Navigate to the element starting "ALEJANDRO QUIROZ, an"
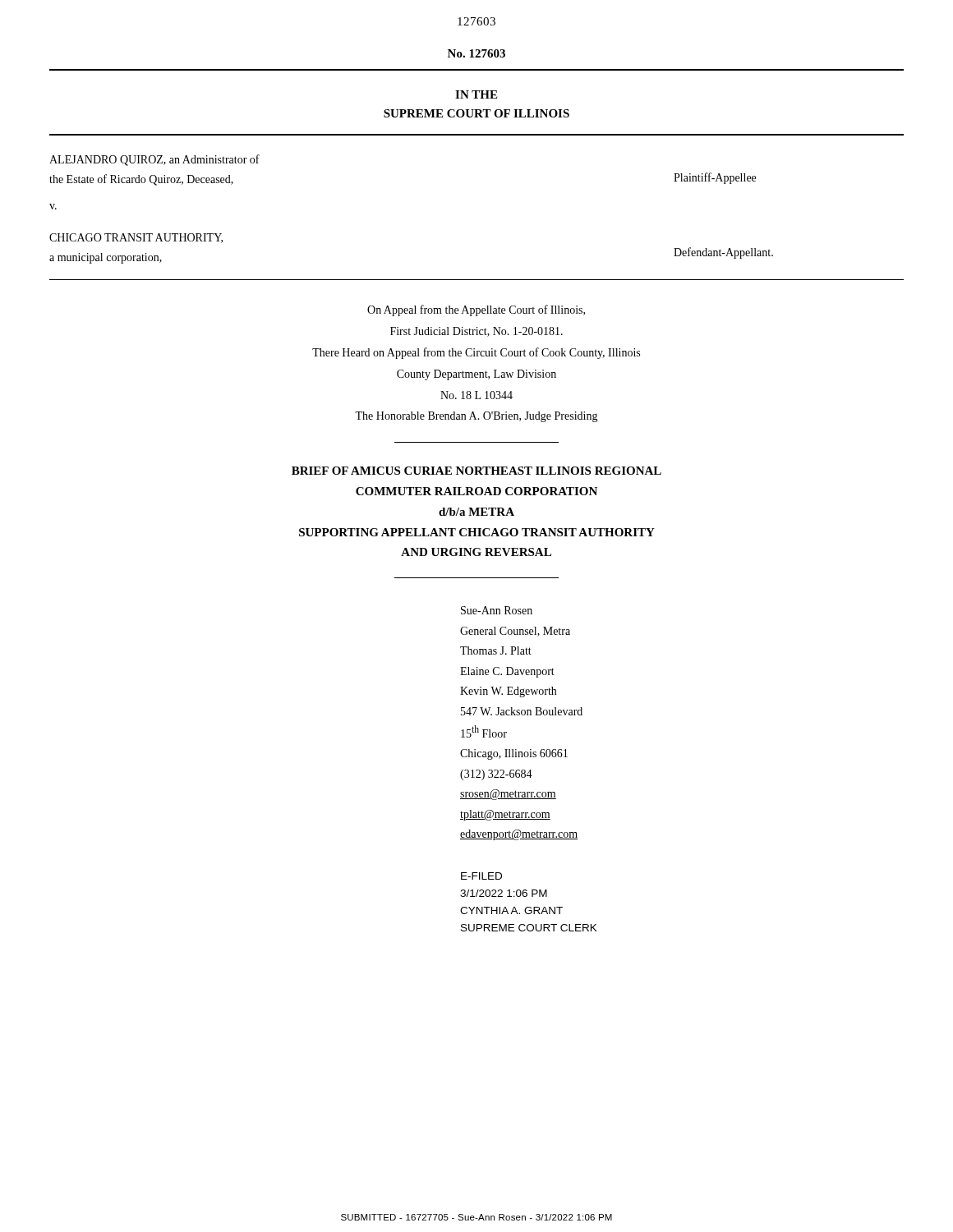This screenshot has height=1232, width=953. 154,170
